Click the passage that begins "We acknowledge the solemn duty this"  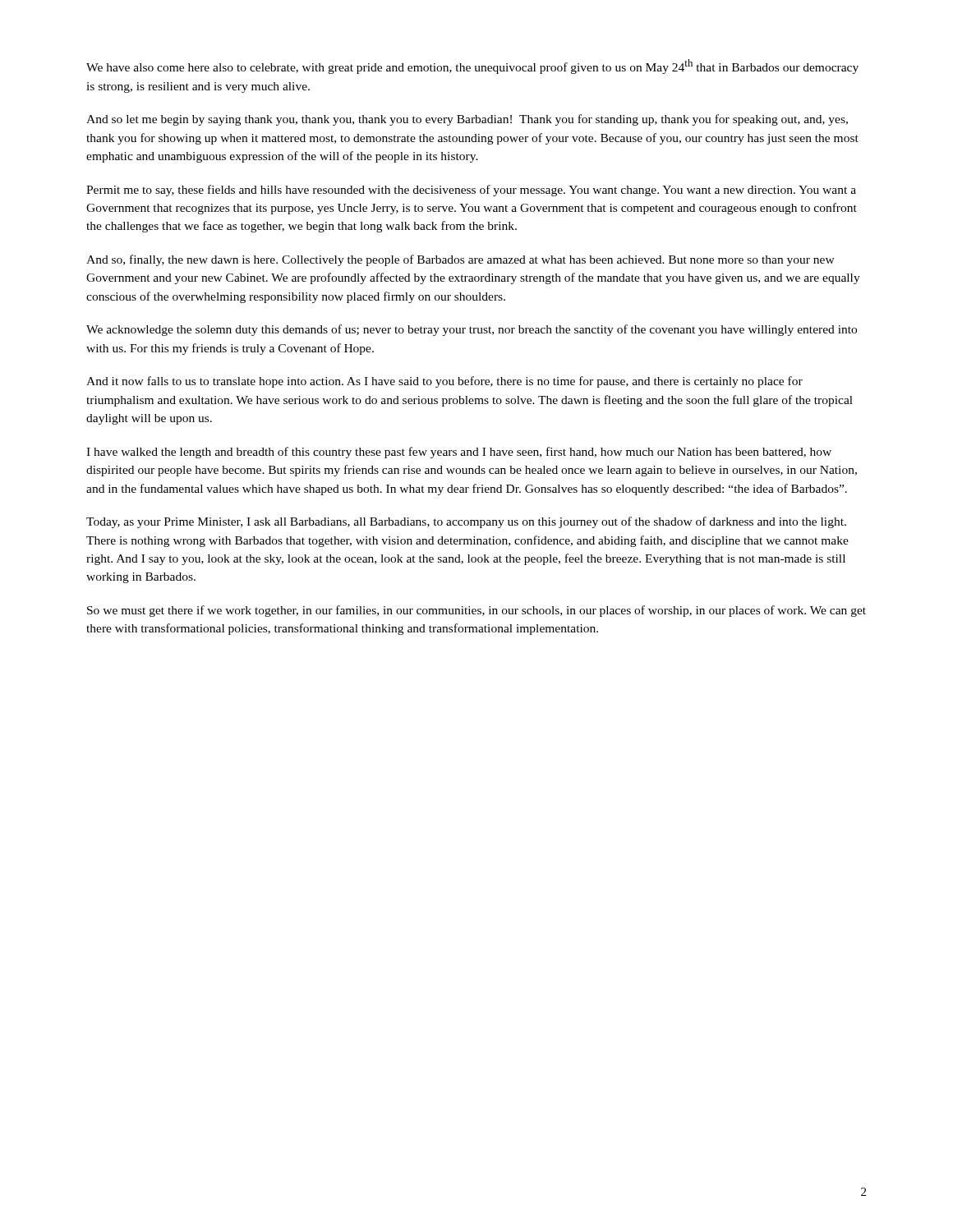pos(472,338)
